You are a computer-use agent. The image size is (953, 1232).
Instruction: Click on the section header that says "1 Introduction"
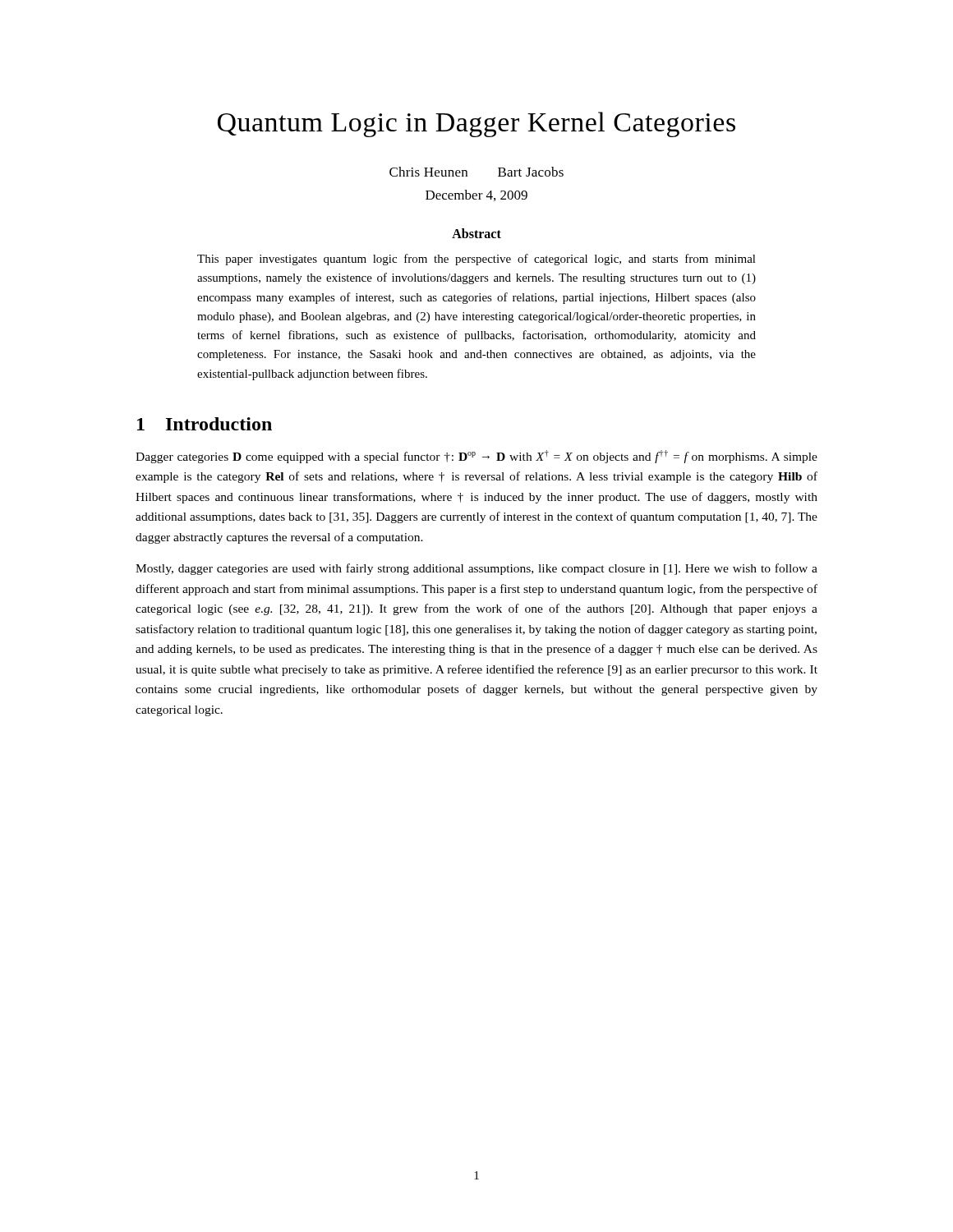(x=204, y=424)
